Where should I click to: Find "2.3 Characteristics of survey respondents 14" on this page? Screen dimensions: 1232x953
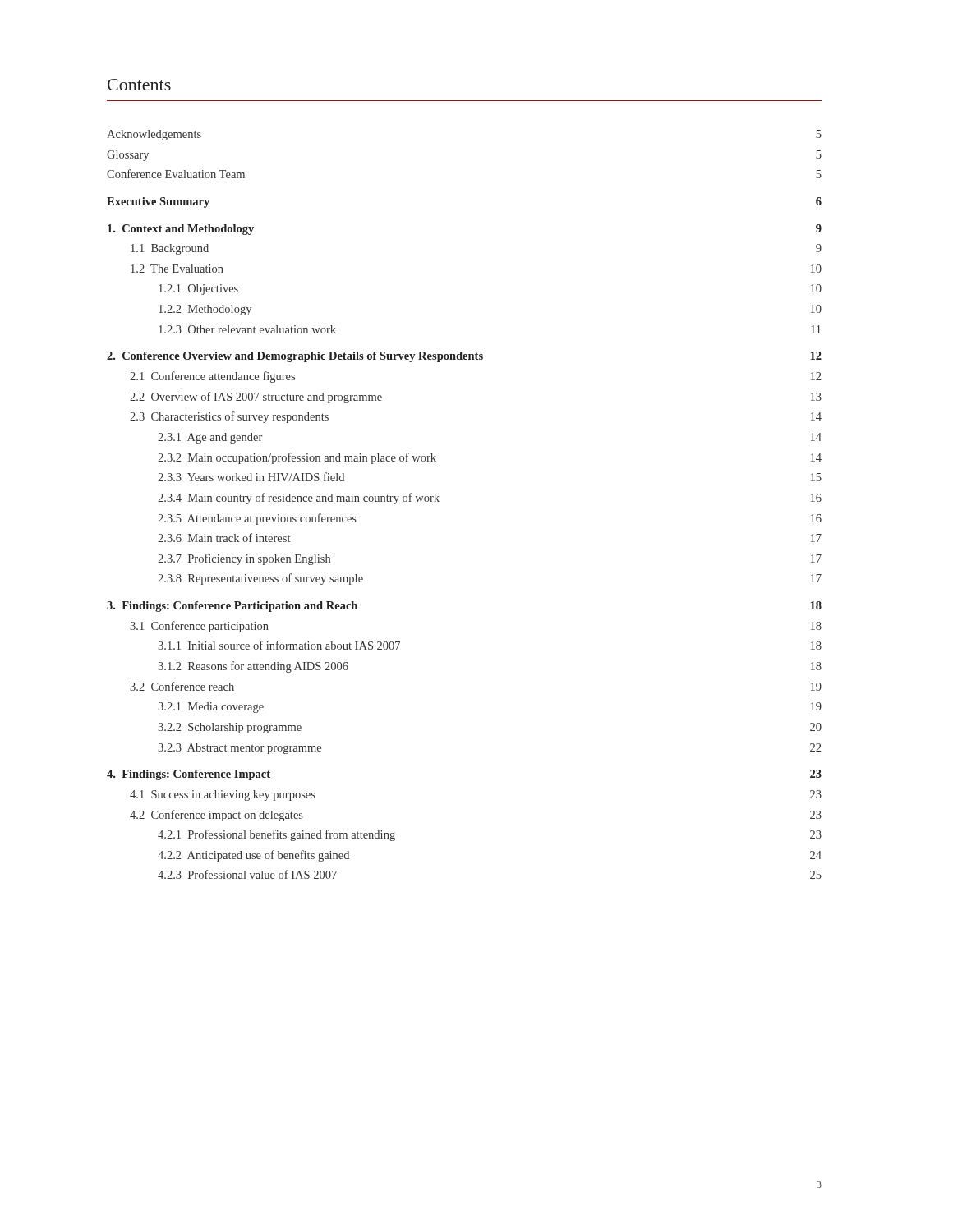coord(229,417)
